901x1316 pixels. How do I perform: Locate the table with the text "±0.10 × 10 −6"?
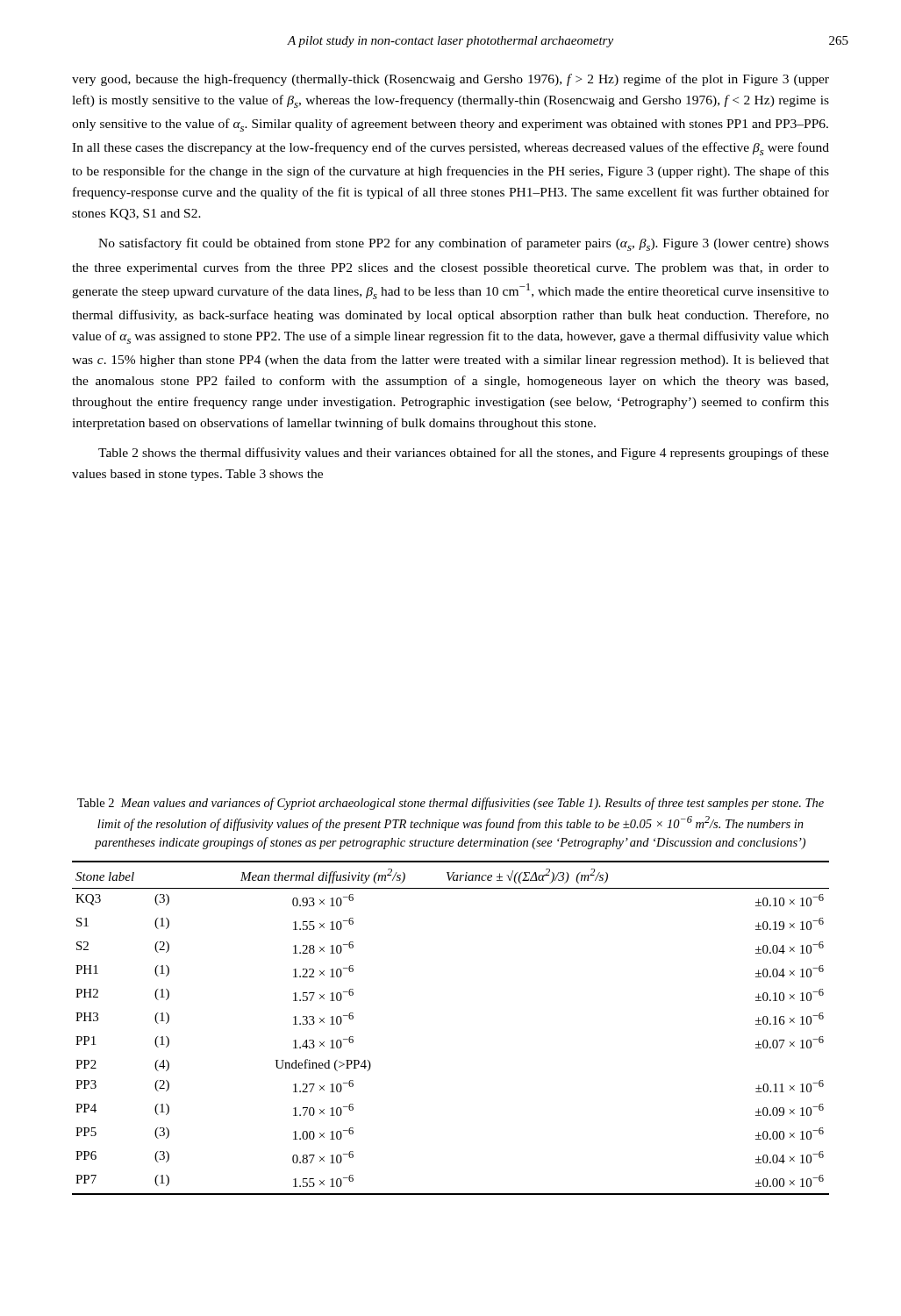(450, 1031)
